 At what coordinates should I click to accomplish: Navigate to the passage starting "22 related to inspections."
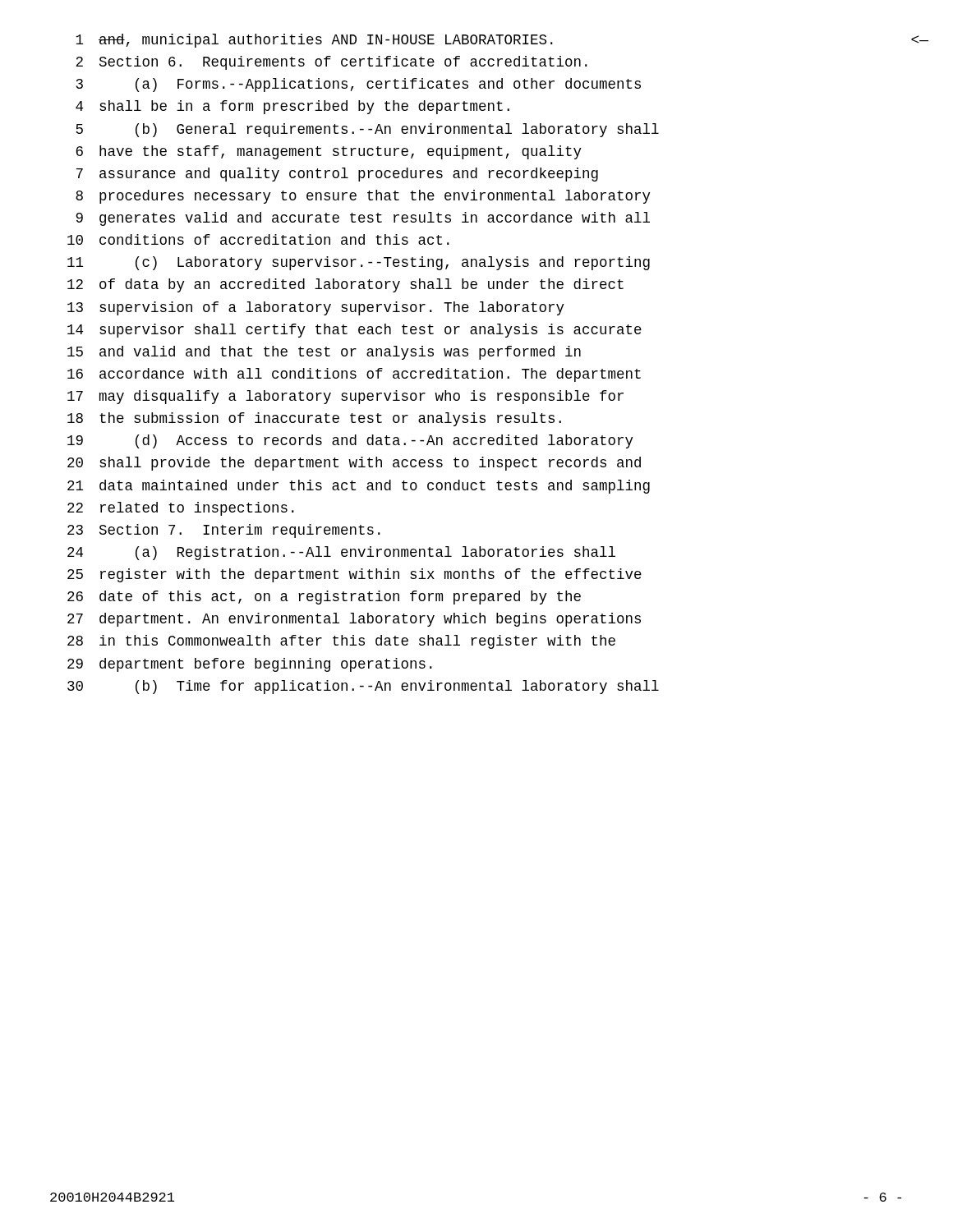(181, 509)
